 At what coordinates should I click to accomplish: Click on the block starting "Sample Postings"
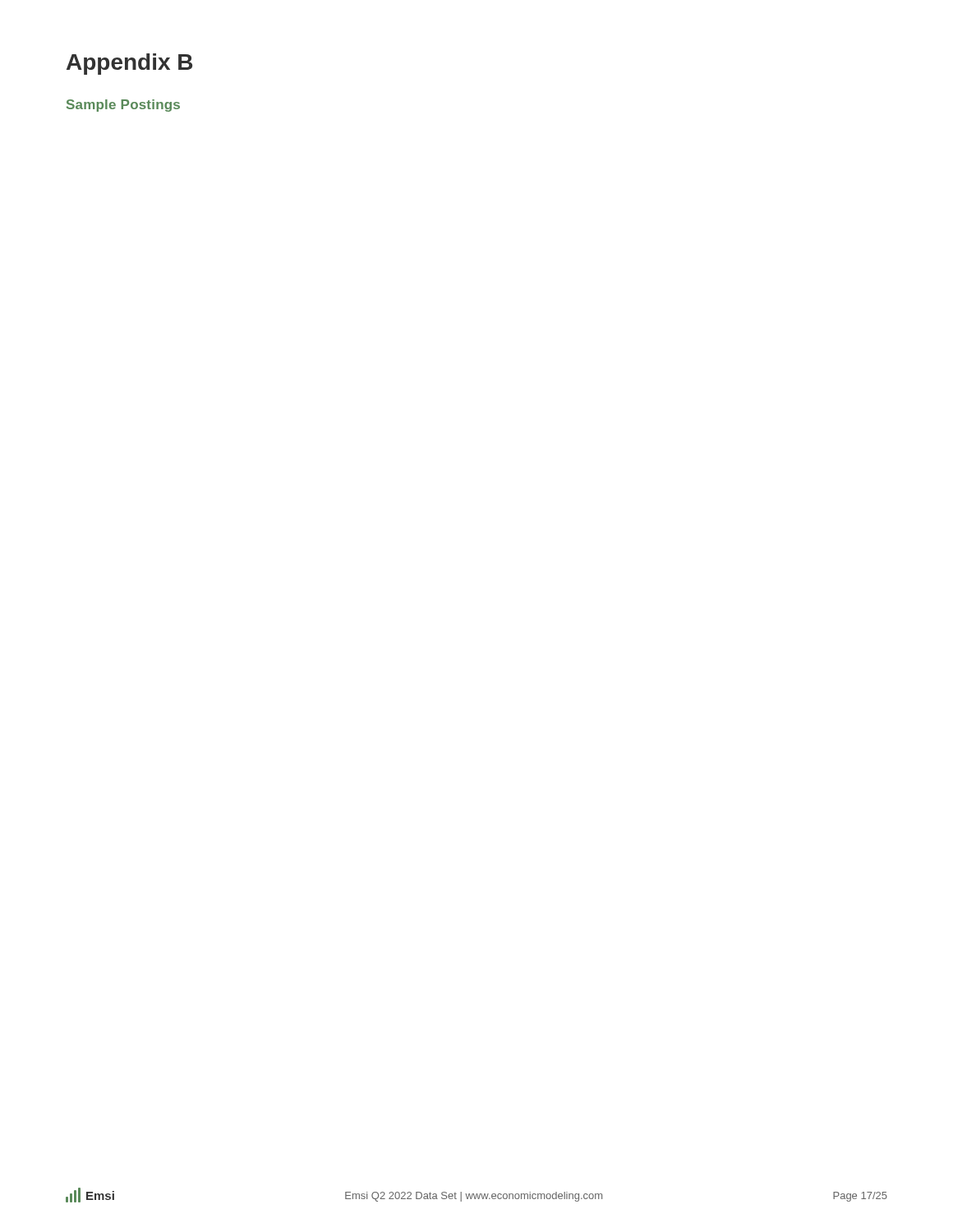[x=123, y=105]
